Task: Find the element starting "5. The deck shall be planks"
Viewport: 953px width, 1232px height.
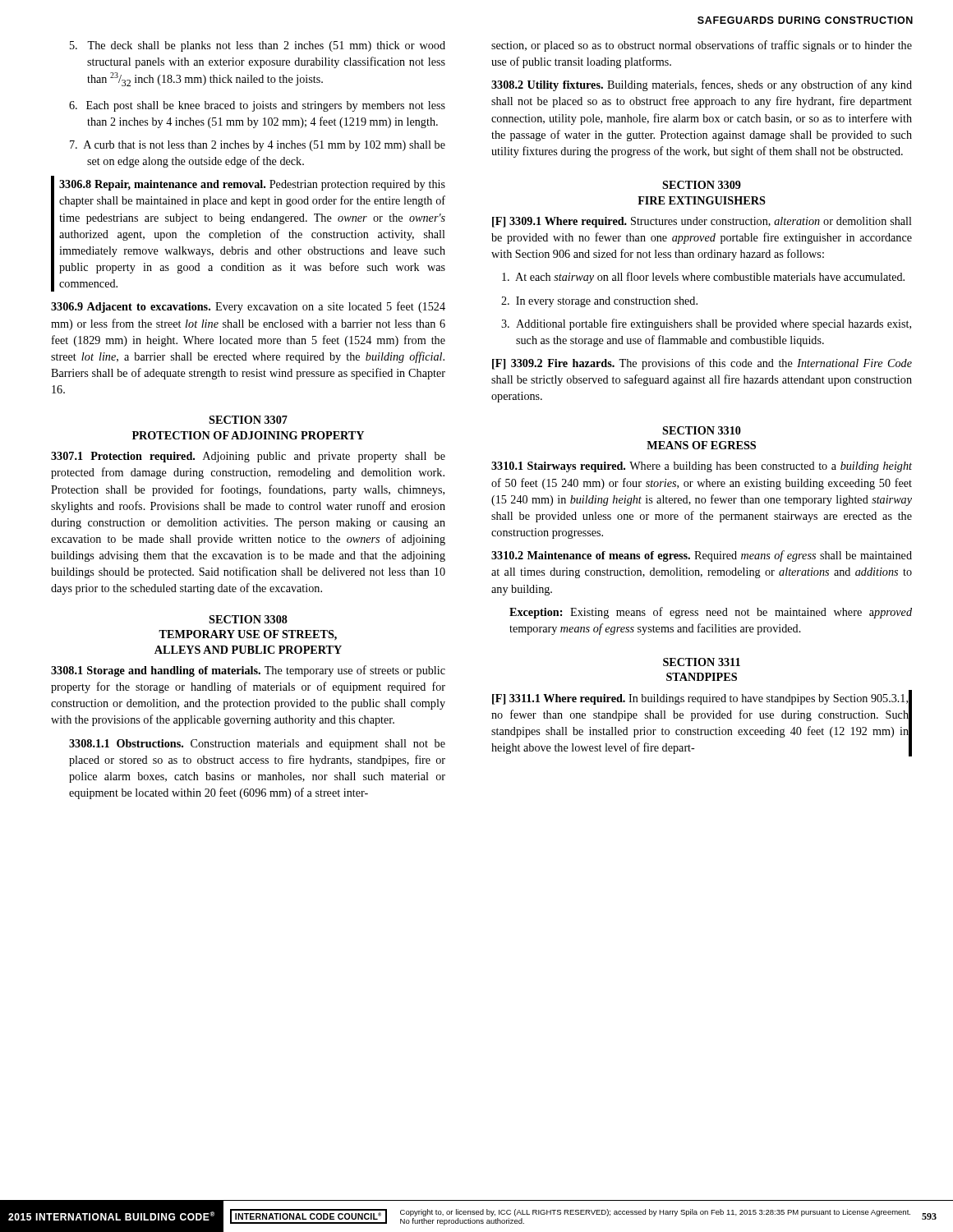Action: pyautogui.click(x=257, y=64)
